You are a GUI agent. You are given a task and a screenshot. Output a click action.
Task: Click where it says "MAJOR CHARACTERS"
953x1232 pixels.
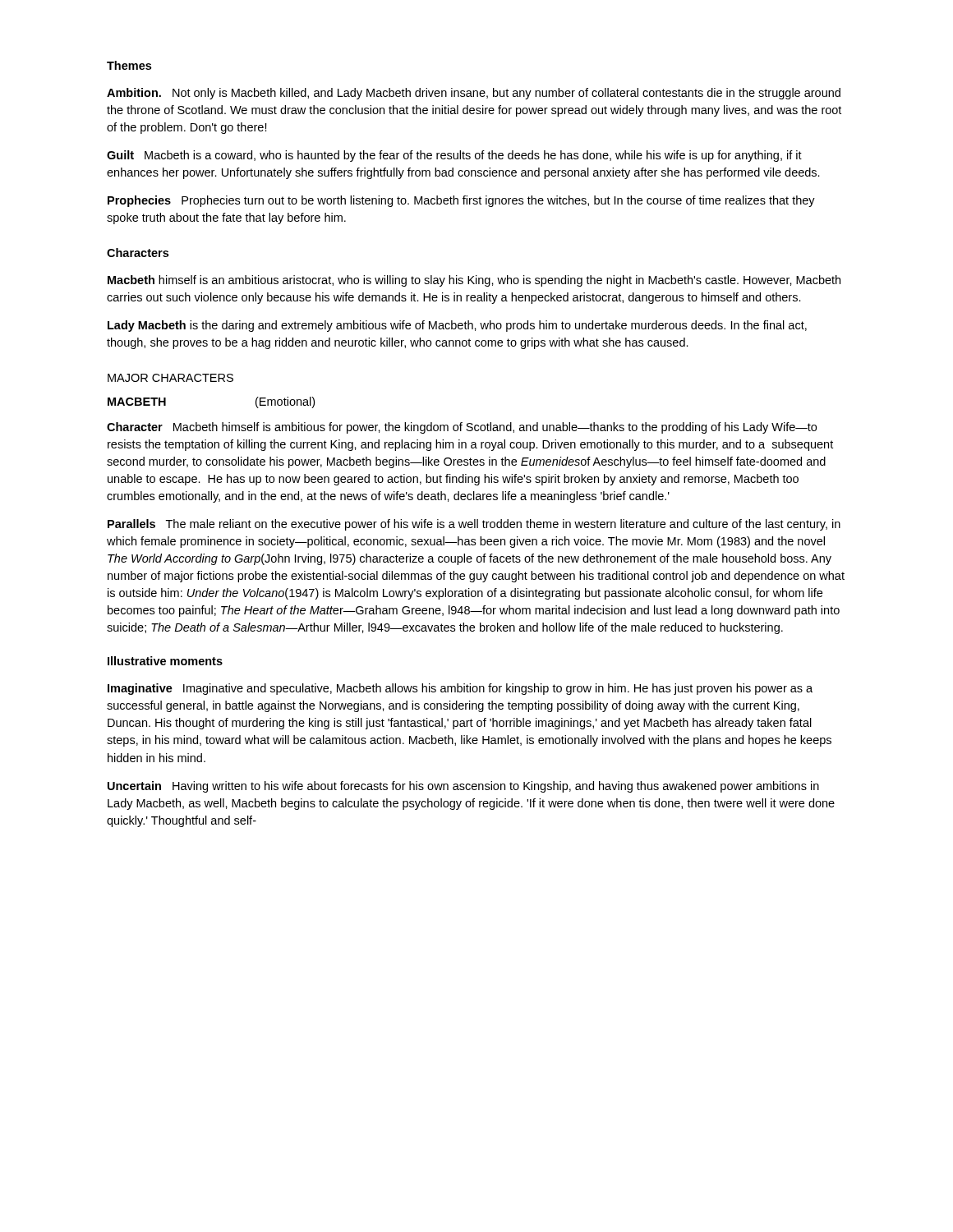170,378
